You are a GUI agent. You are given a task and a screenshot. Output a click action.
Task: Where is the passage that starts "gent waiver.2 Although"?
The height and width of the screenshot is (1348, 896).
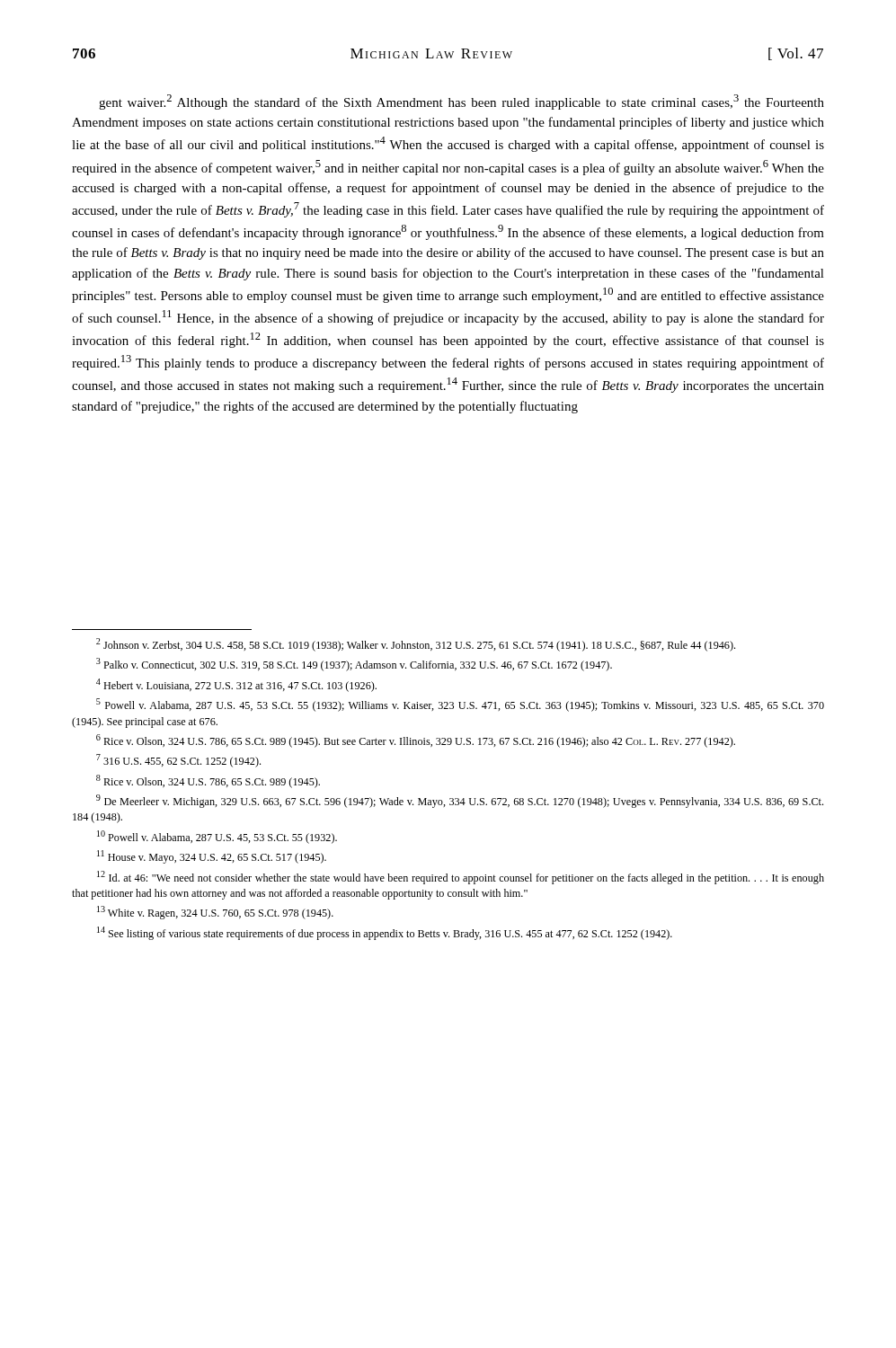coord(448,253)
